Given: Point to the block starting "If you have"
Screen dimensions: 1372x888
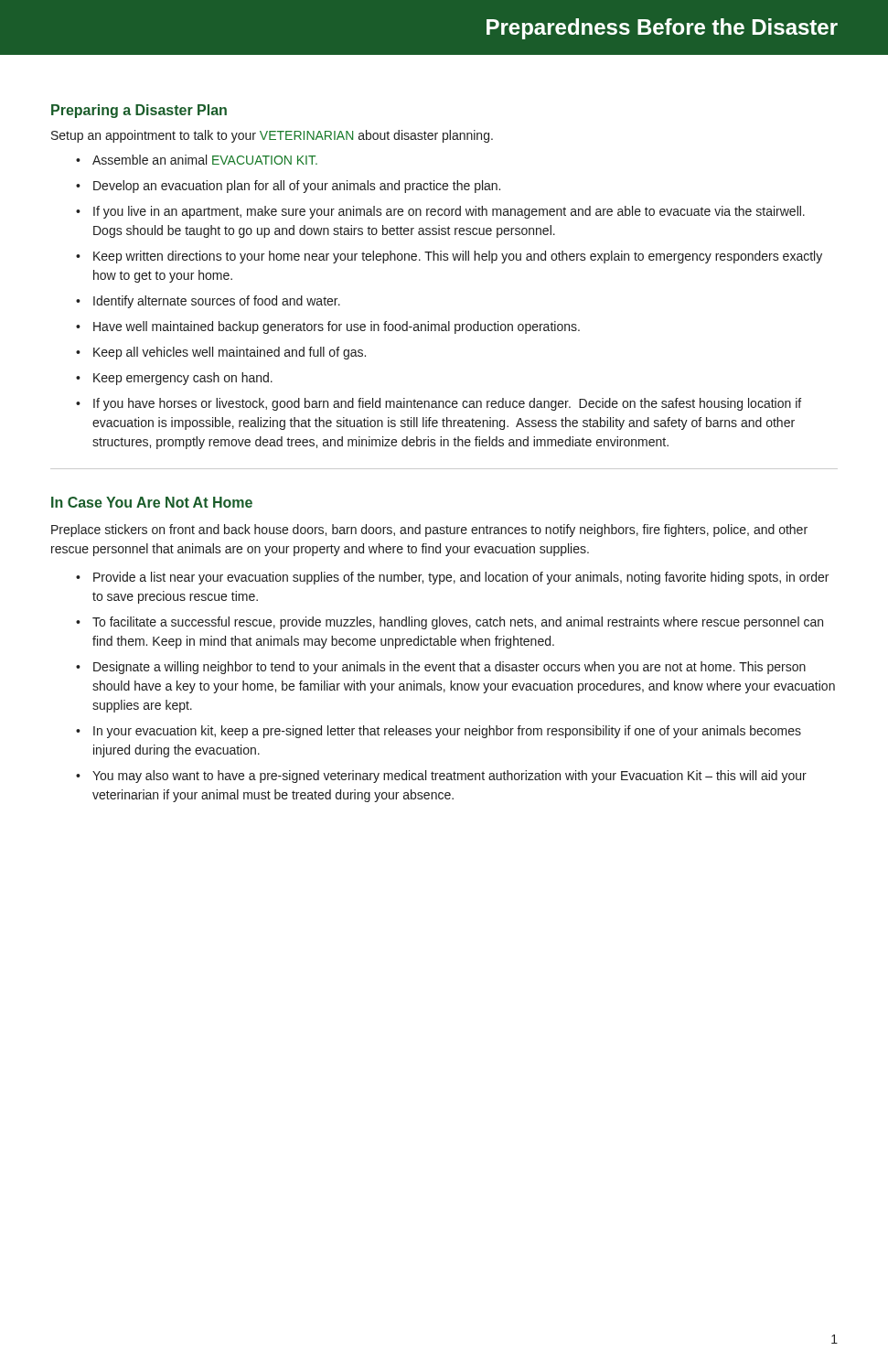Looking at the screenshot, I should pos(447,423).
